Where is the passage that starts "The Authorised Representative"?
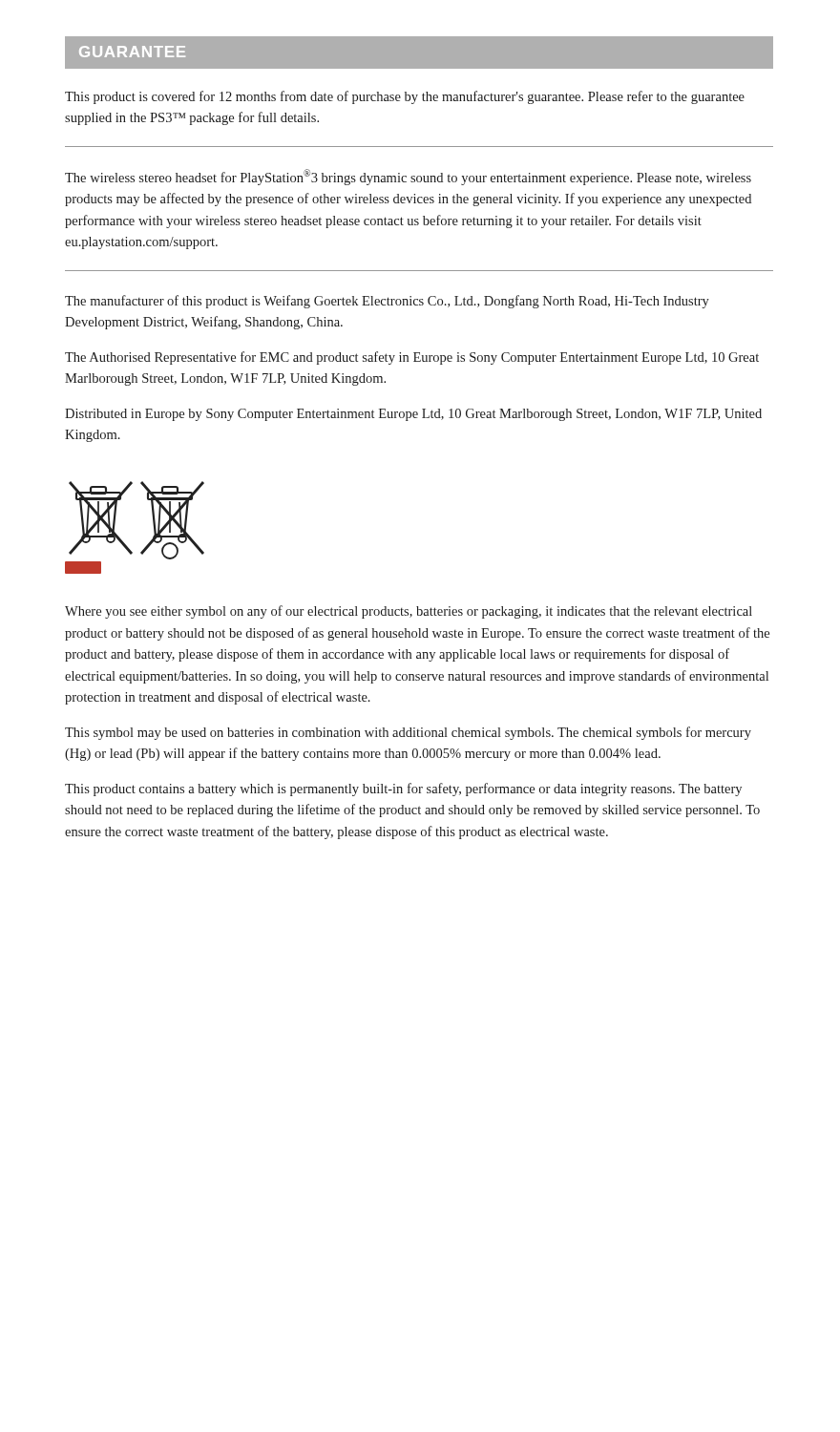840x1432 pixels. click(412, 367)
